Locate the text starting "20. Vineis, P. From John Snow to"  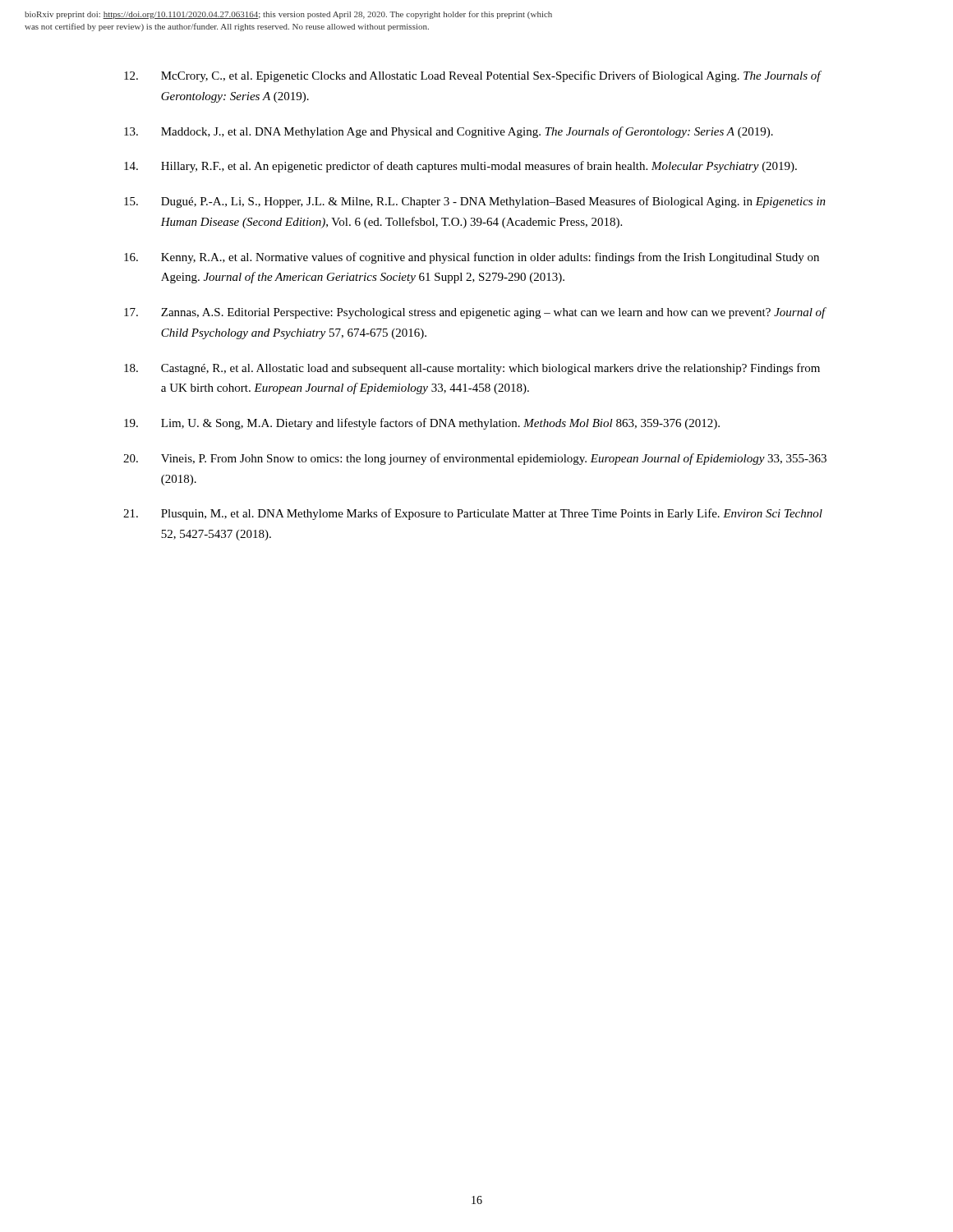476,469
